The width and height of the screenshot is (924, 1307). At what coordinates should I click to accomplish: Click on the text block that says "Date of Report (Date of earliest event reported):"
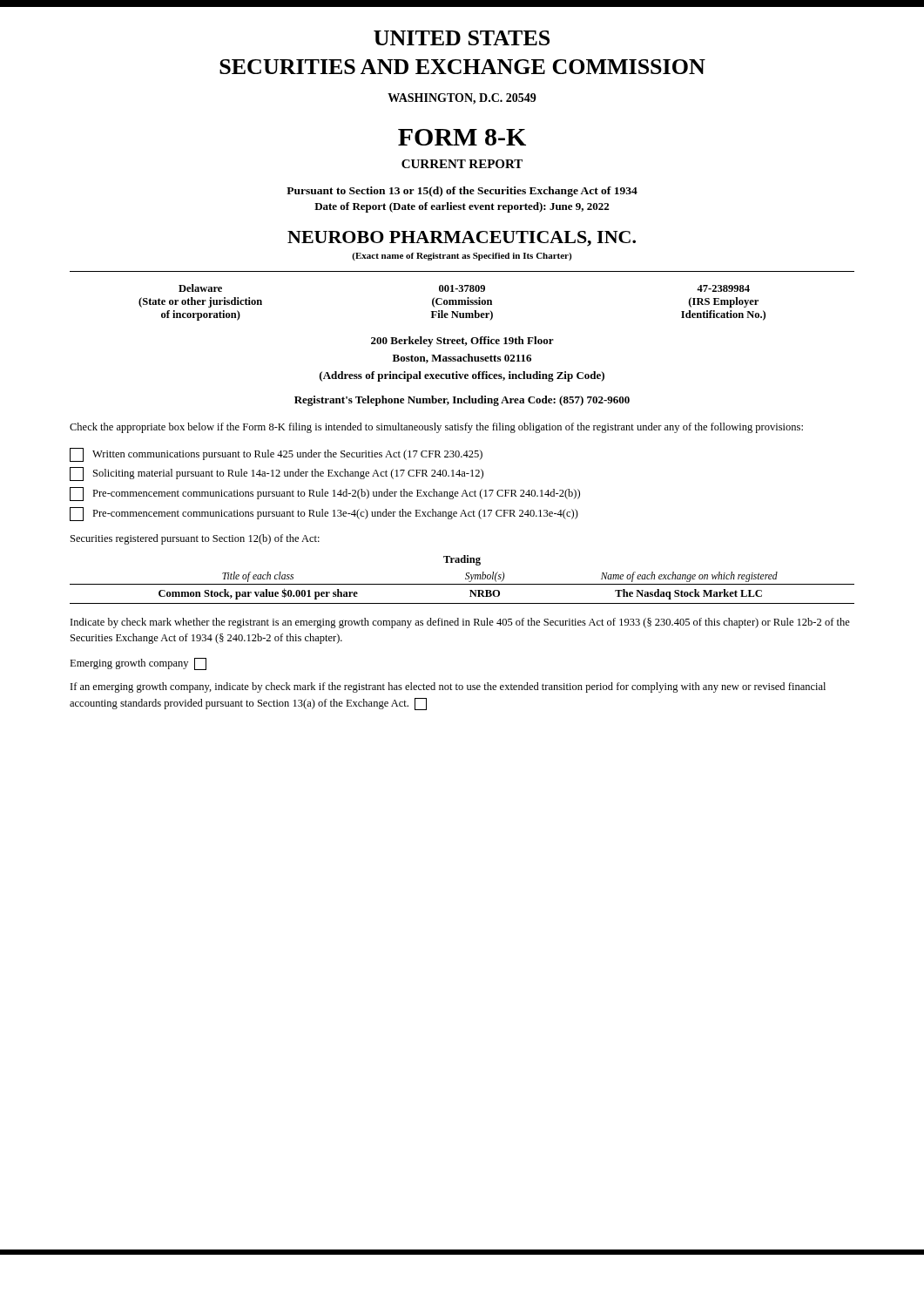[x=462, y=206]
